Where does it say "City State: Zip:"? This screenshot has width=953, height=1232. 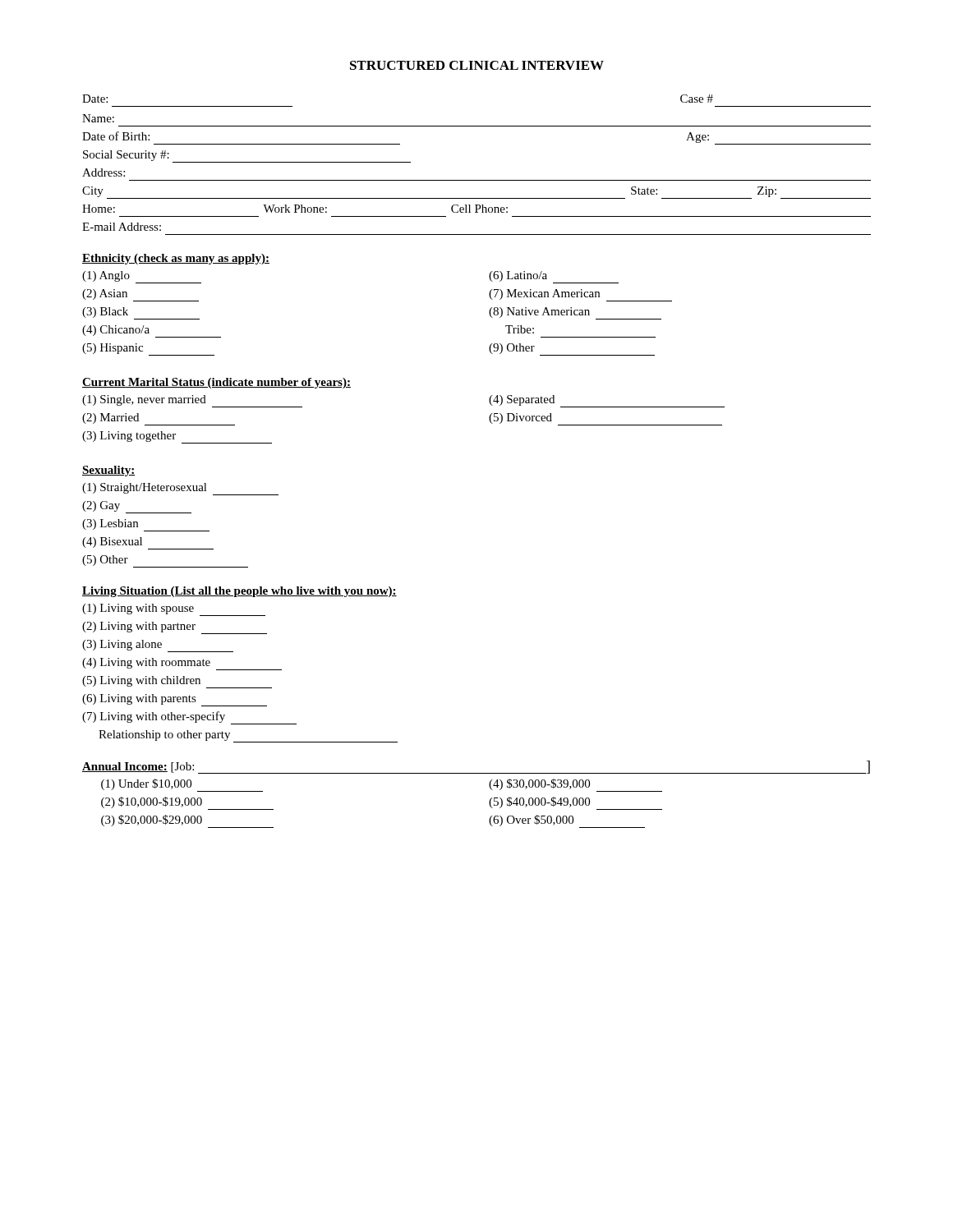click(476, 191)
